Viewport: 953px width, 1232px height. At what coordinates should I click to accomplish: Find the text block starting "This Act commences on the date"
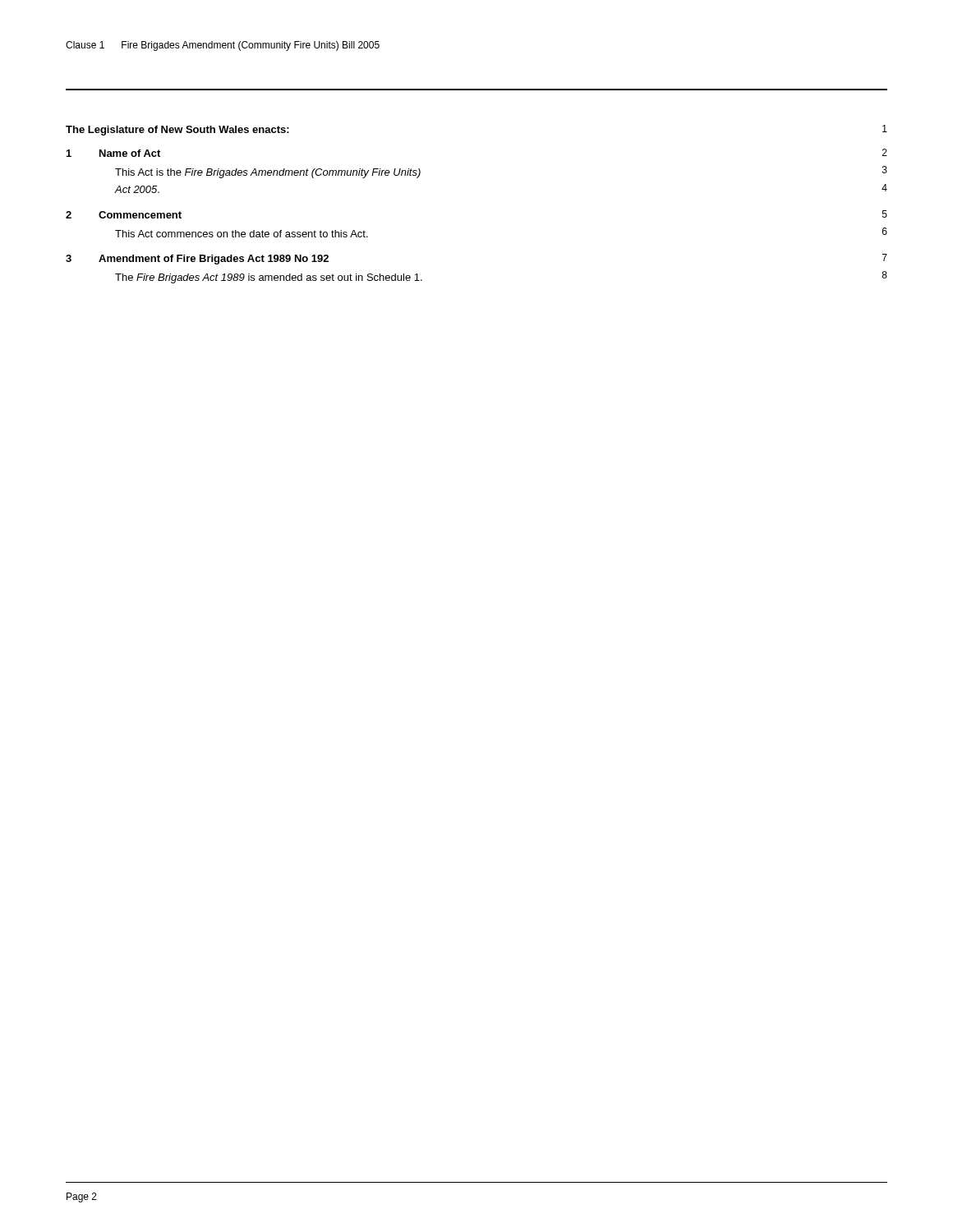click(243, 232)
